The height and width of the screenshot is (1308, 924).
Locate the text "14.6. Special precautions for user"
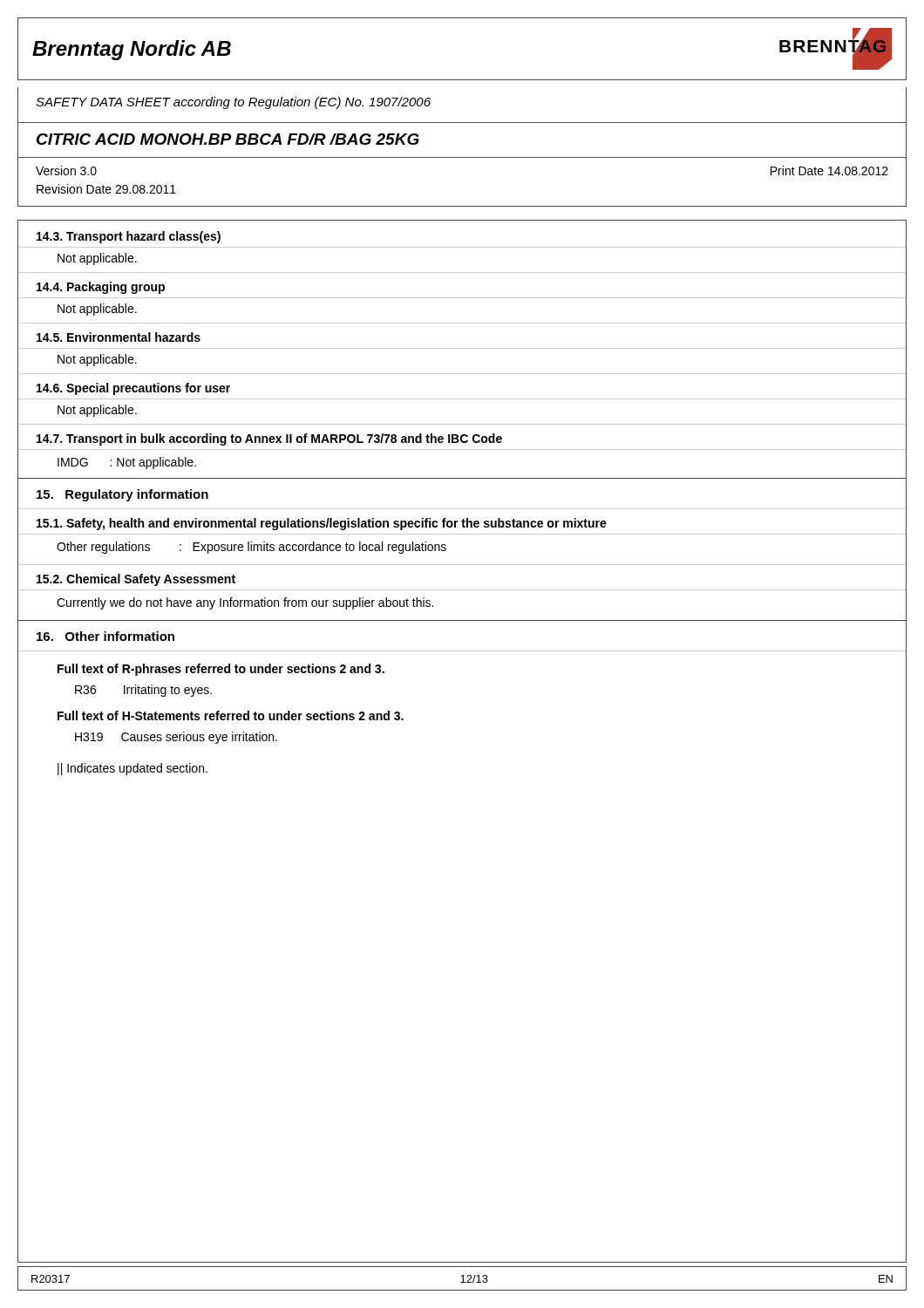click(x=133, y=388)
